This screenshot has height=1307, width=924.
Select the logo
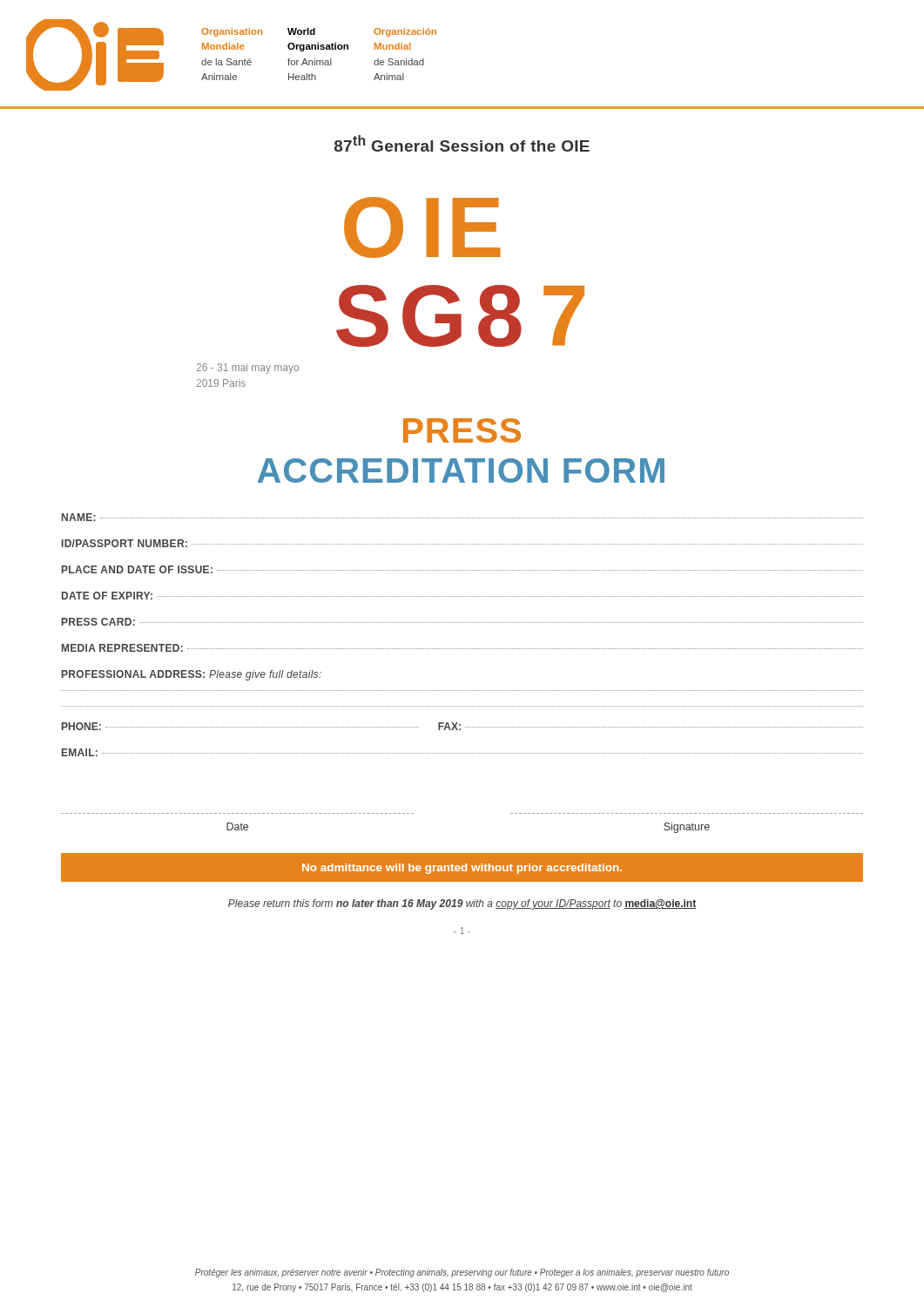coord(462,277)
